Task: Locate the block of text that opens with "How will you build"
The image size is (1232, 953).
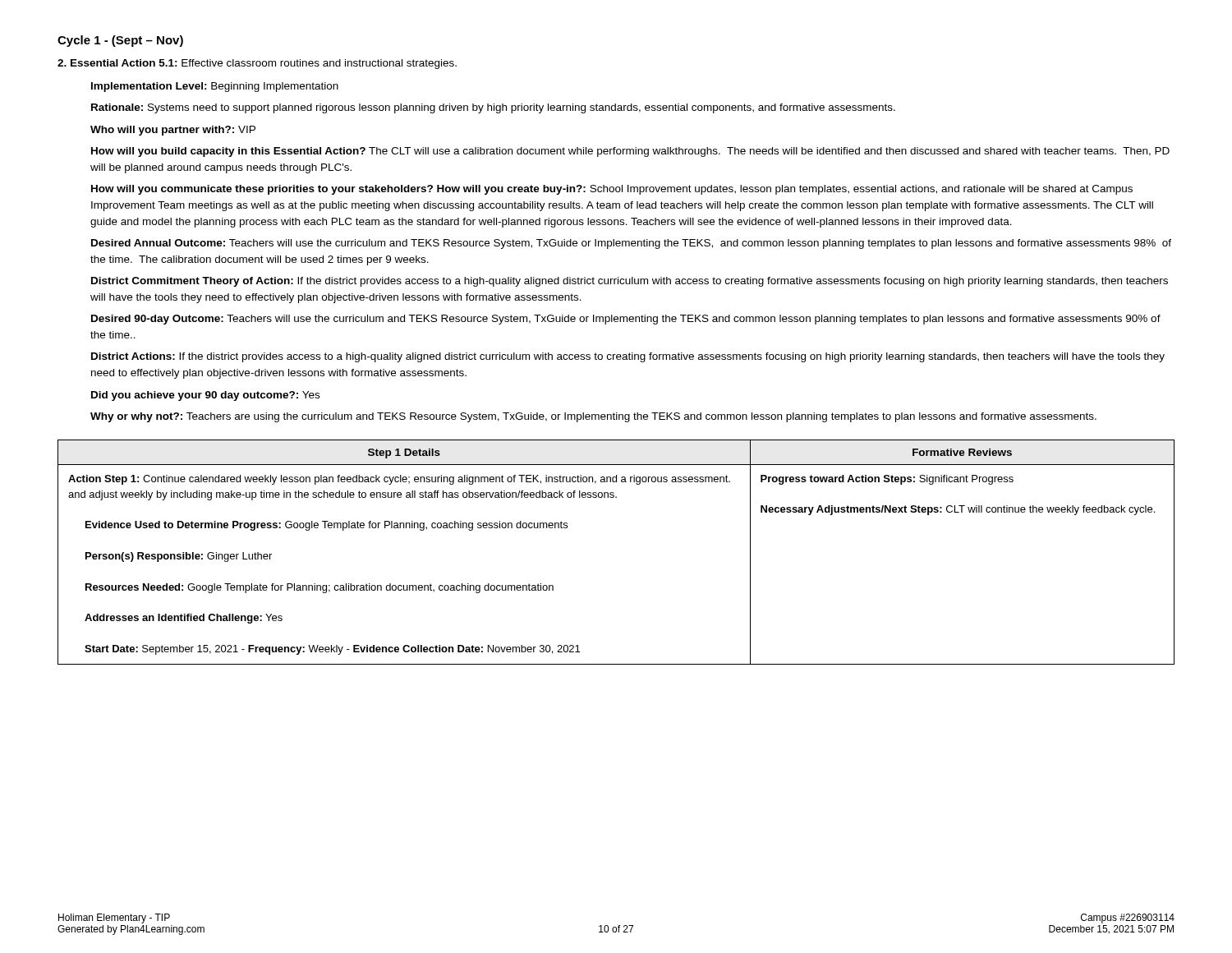Action: (x=630, y=159)
